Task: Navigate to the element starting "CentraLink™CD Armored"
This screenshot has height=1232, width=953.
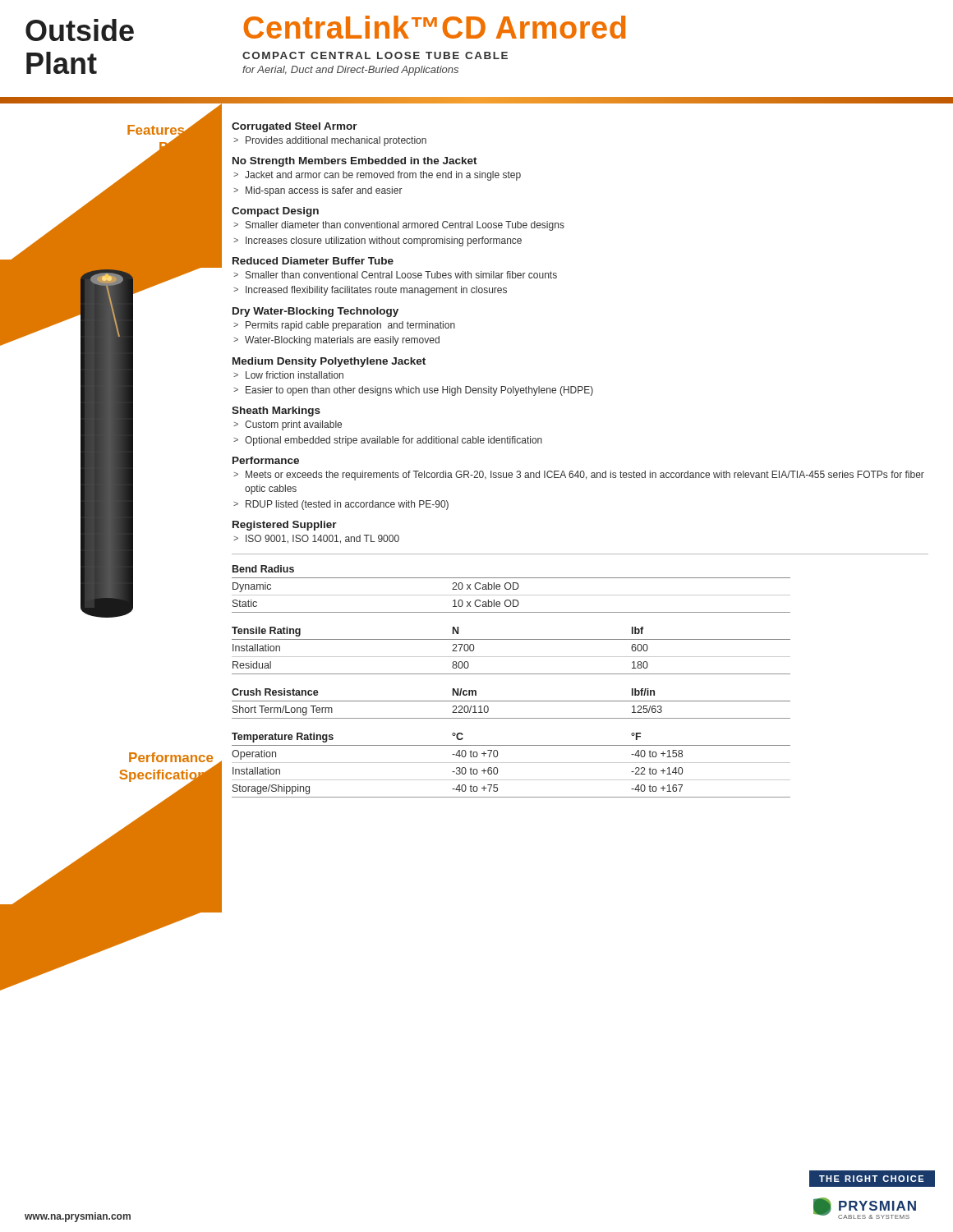Action: coord(435,28)
